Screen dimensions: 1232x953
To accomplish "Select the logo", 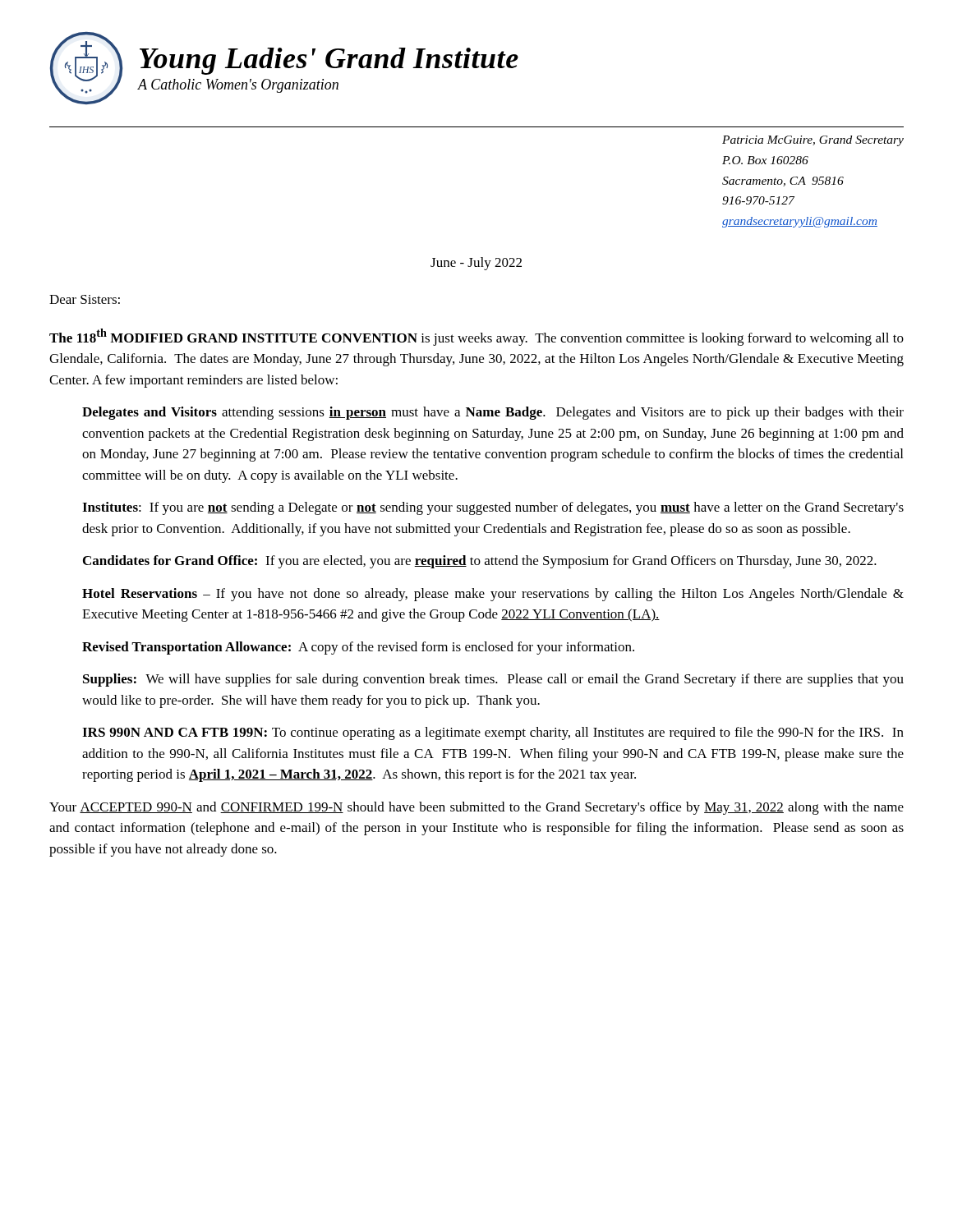I will coord(86,68).
